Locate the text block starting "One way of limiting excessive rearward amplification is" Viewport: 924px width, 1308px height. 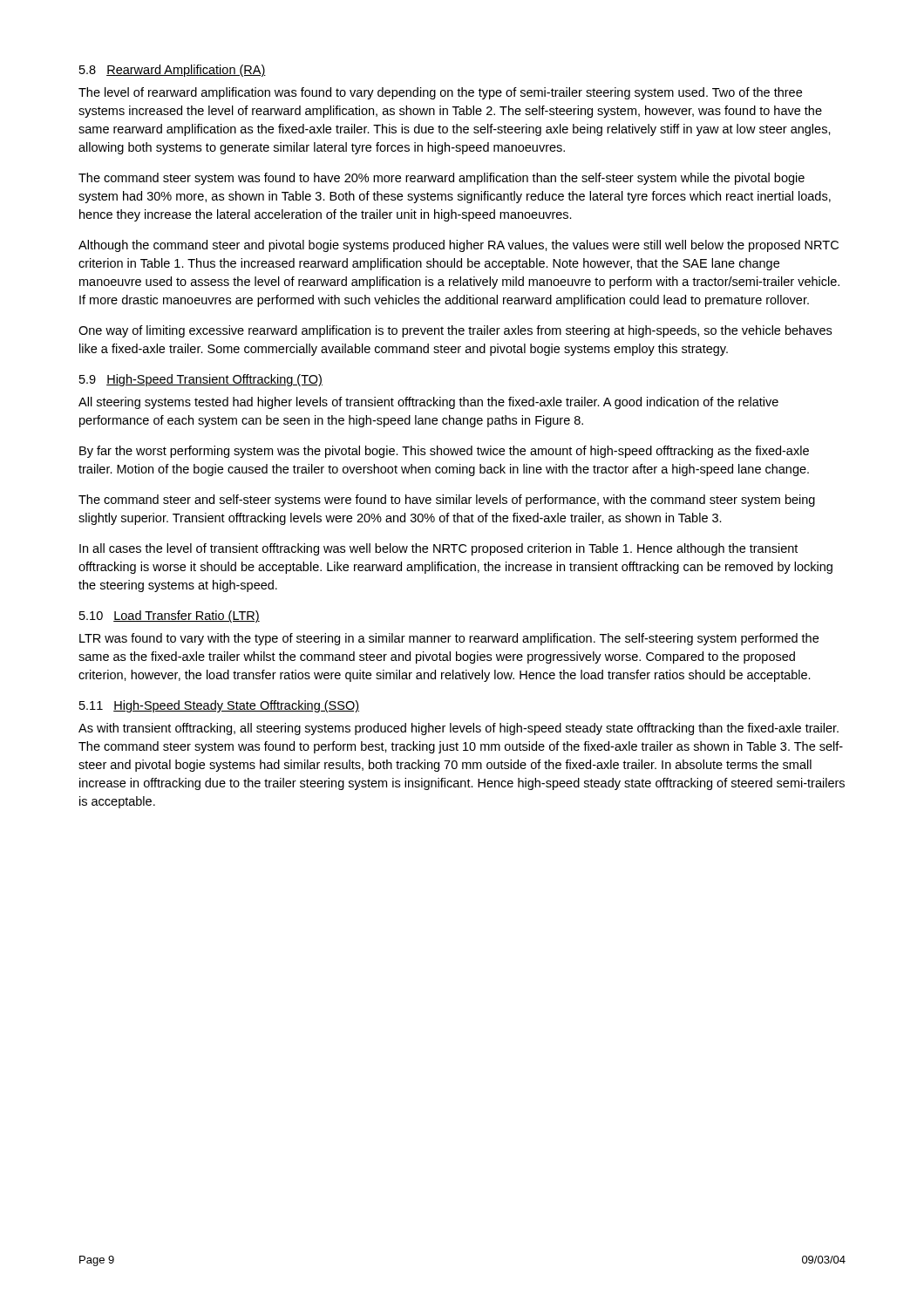[462, 340]
